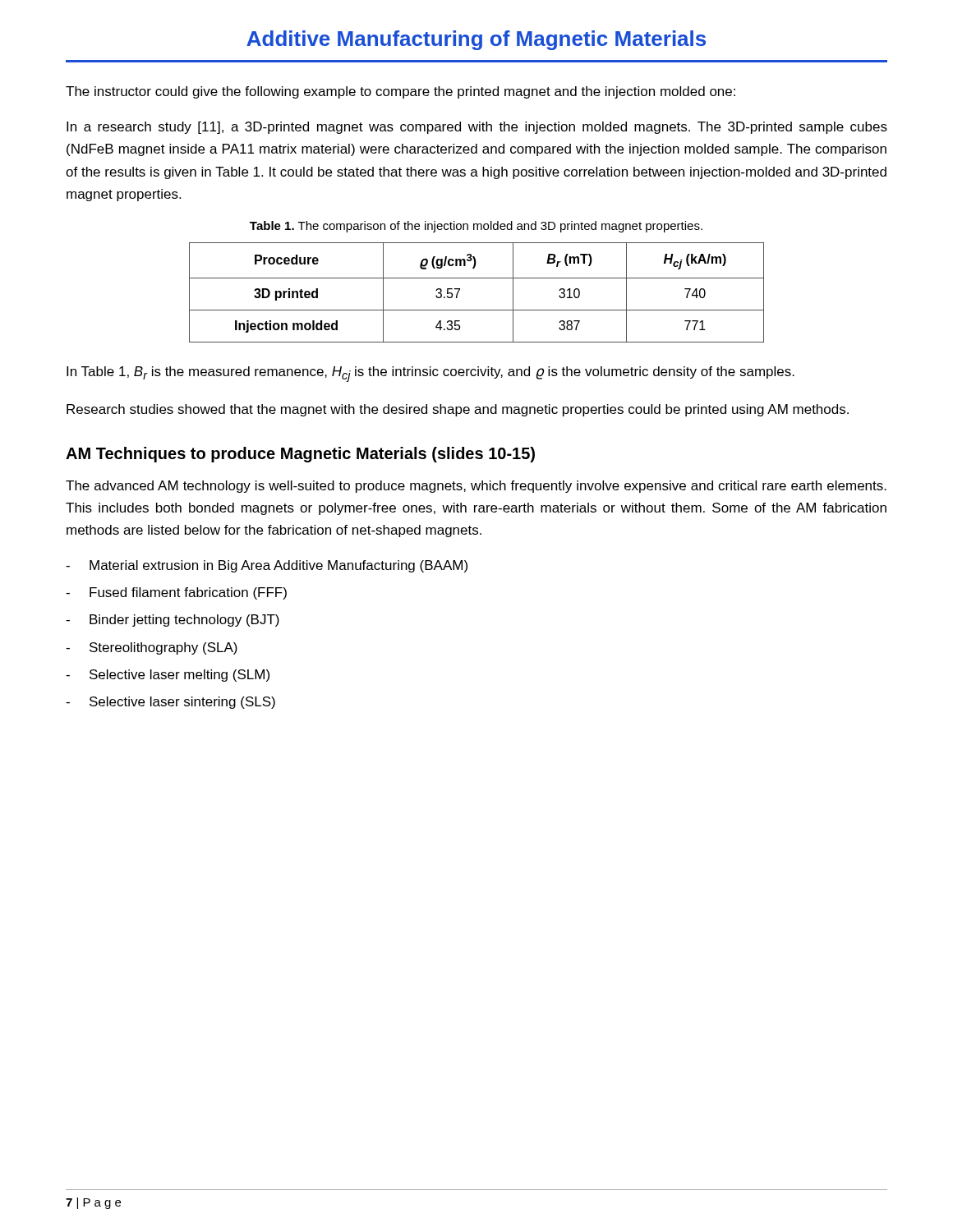The width and height of the screenshot is (953, 1232).
Task: Click the section header that begins "AM Techniques to produce Magnetic Materials"
Action: (x=301, y=453)
